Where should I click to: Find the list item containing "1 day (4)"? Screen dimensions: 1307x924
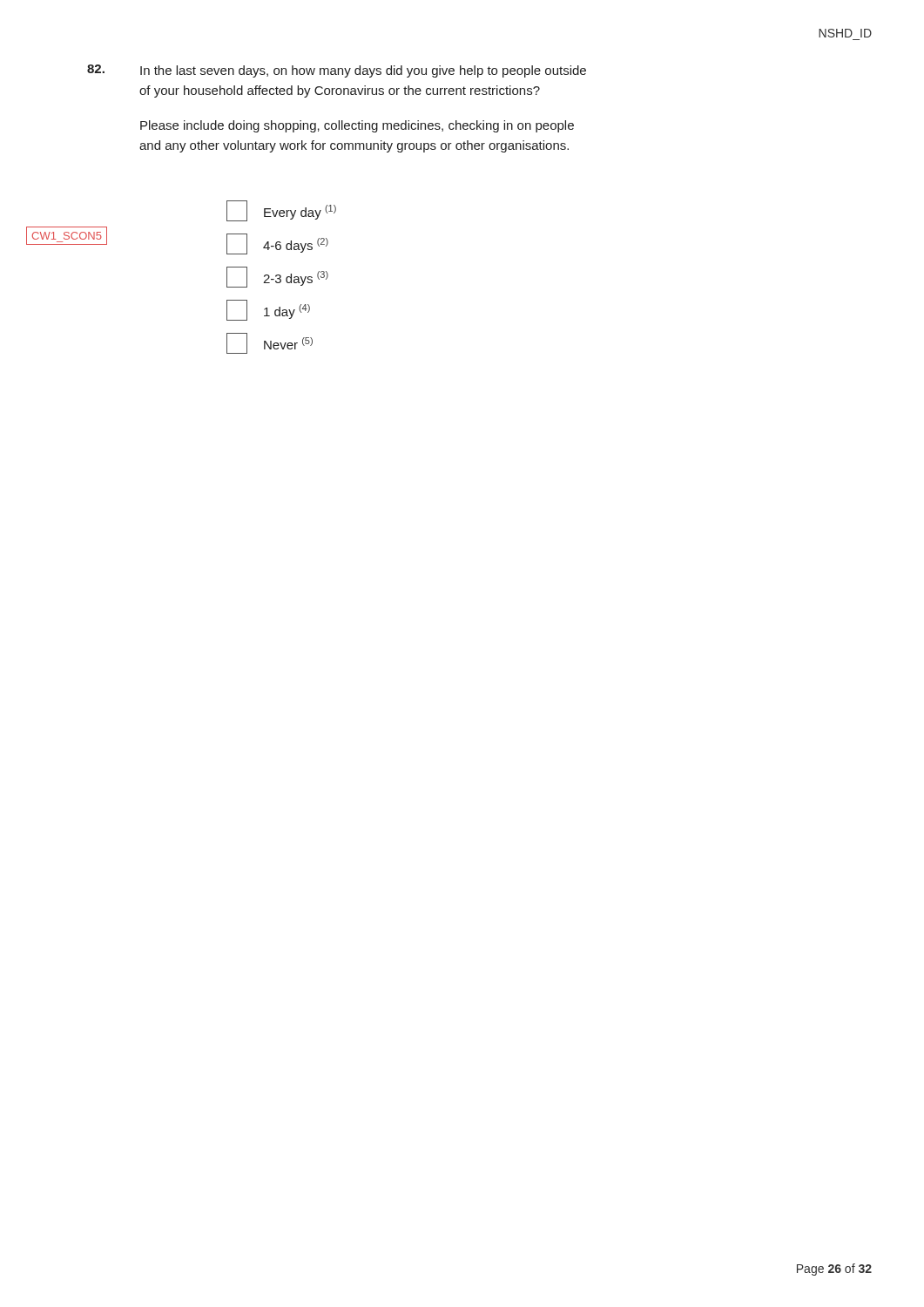coord(268,310)
